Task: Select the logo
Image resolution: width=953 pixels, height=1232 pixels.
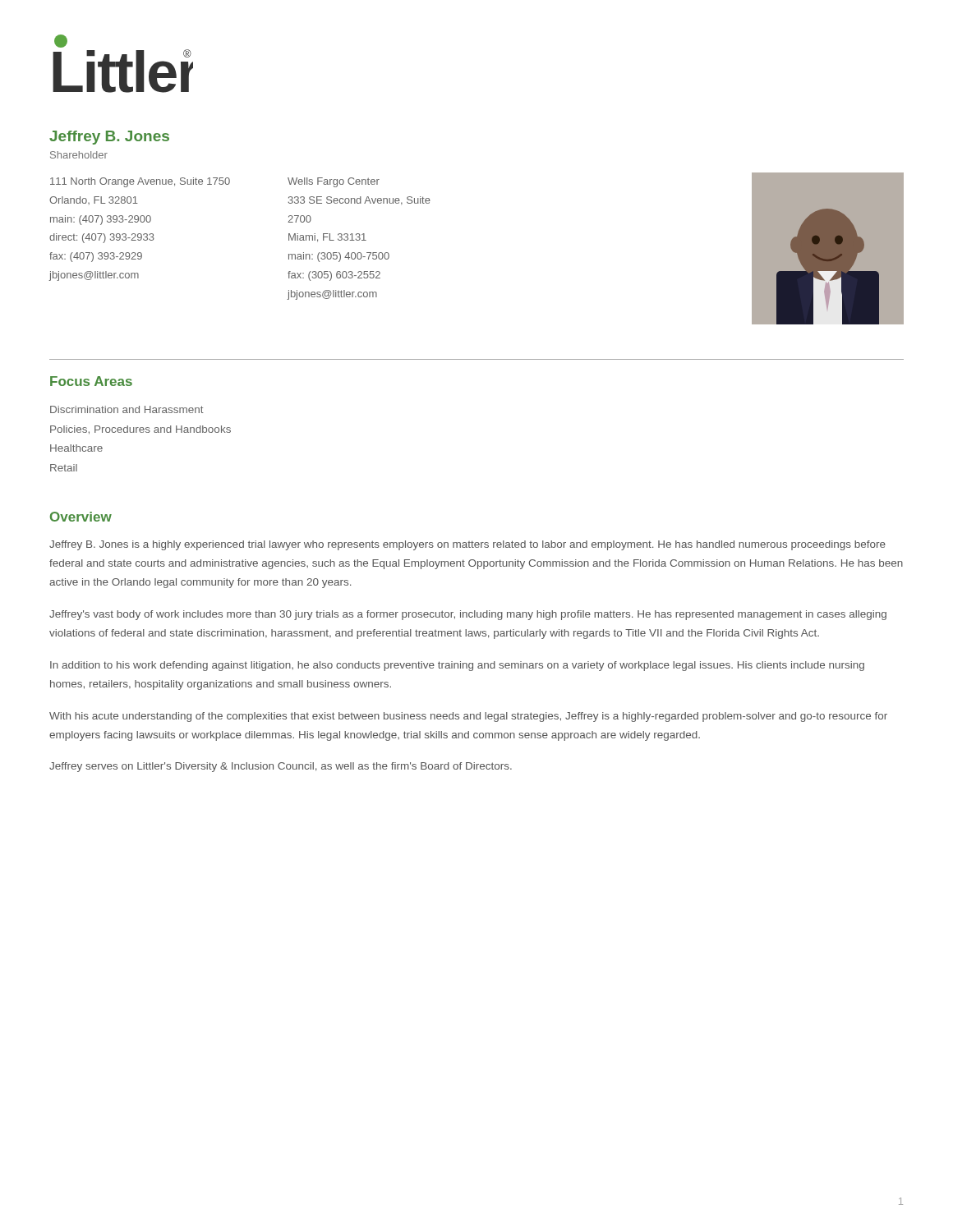Action: tap(121, 68)
